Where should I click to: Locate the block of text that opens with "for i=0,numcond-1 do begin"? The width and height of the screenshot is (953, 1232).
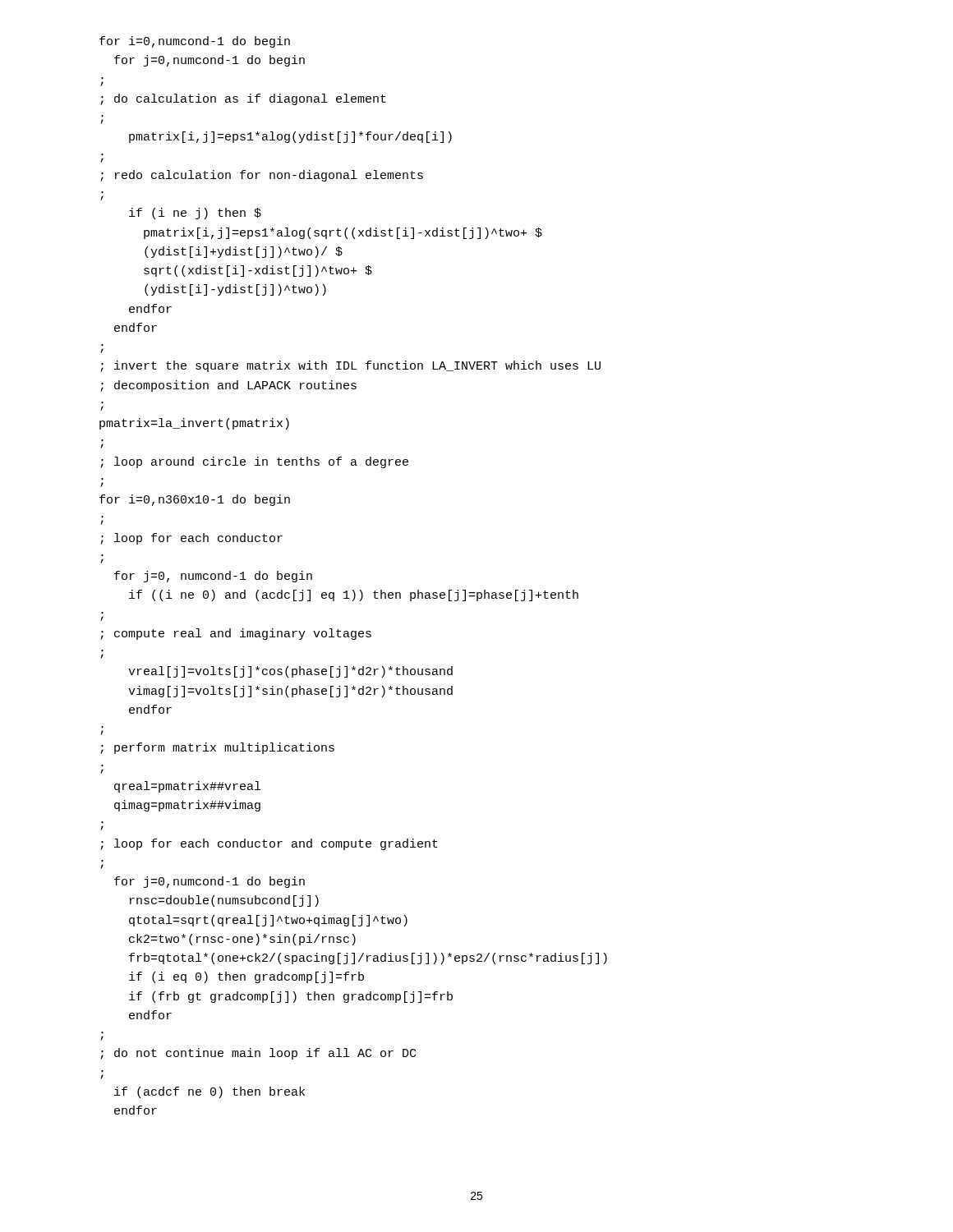pyautogui.click(x=195, y=42)
